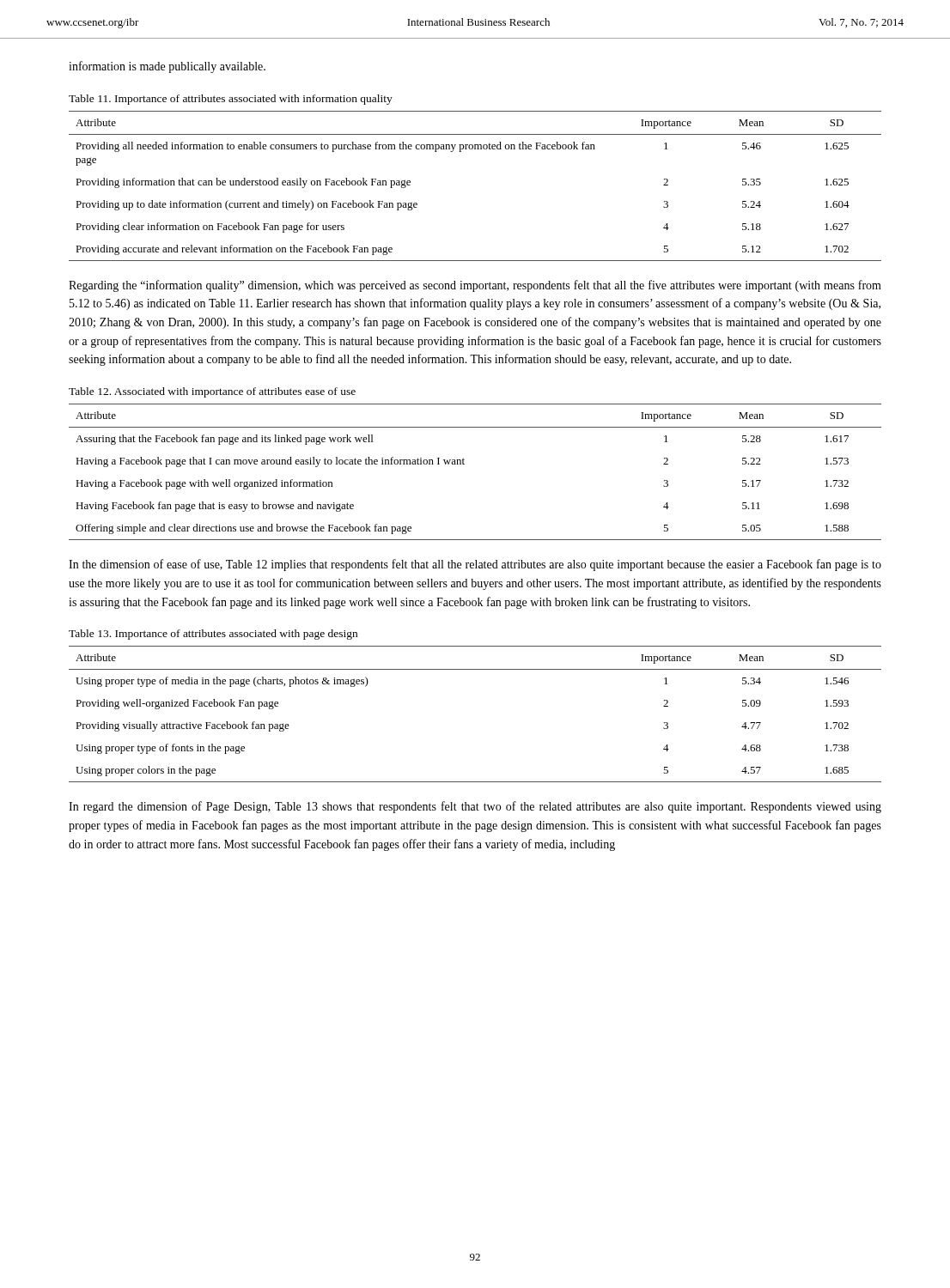Select the text block starting "Table 13. Importance of attributes"
This screenshot has width=950, height=1288.
[x=213, y=633]
